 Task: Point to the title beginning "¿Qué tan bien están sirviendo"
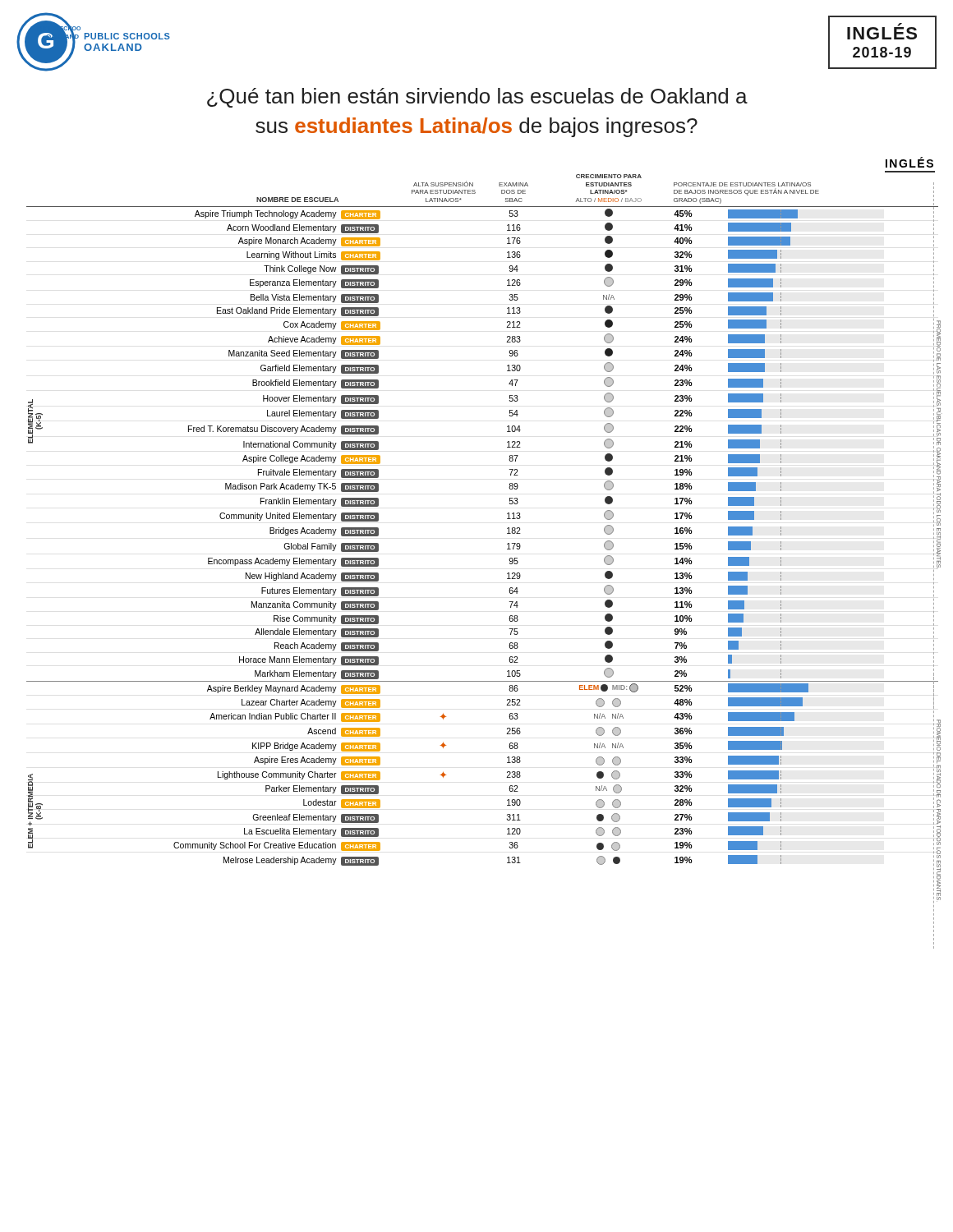476,111
